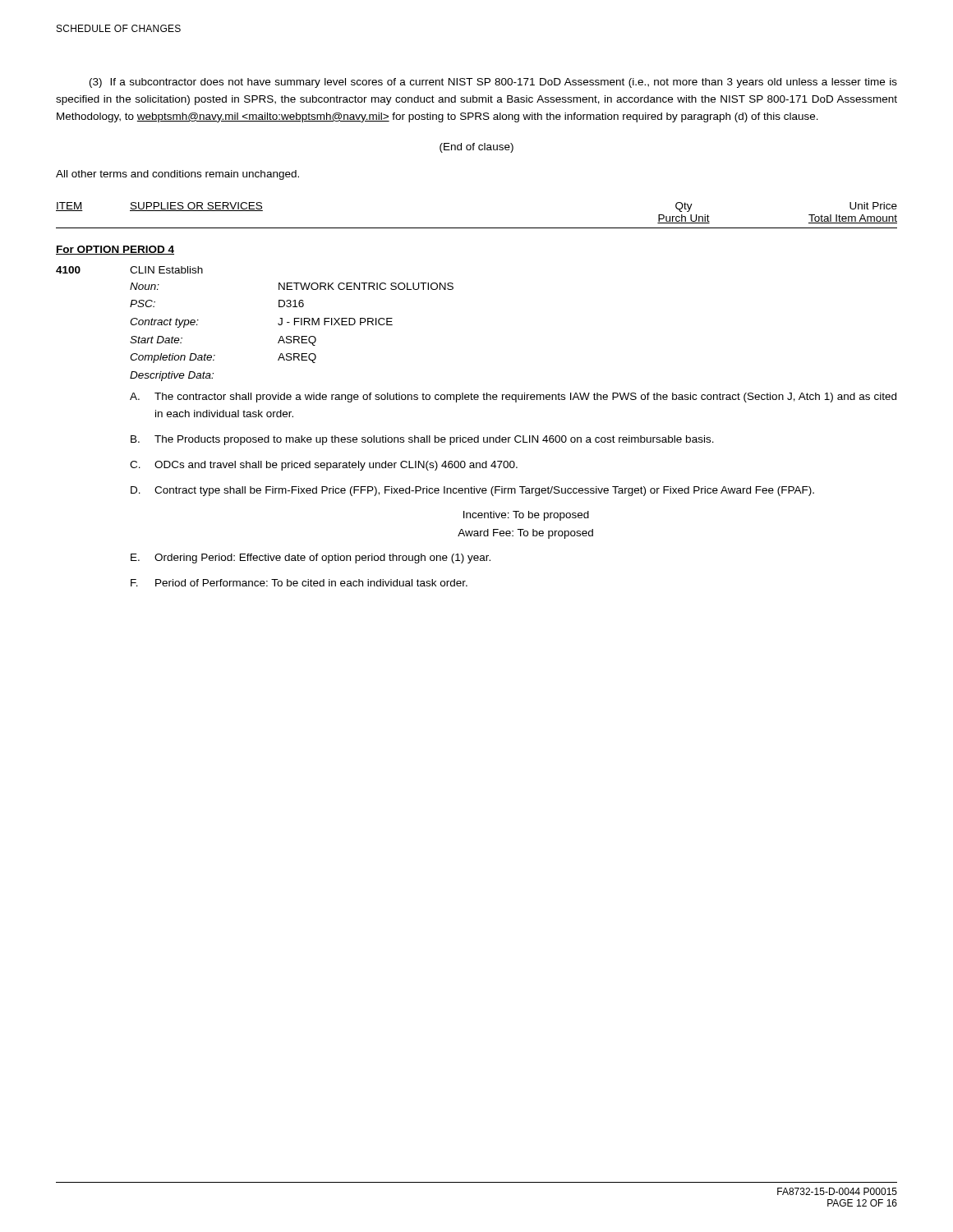Click on the section header containing "For OPTION PERIOD 4"
953x1232 pixels.
click(x=115, y=249)
